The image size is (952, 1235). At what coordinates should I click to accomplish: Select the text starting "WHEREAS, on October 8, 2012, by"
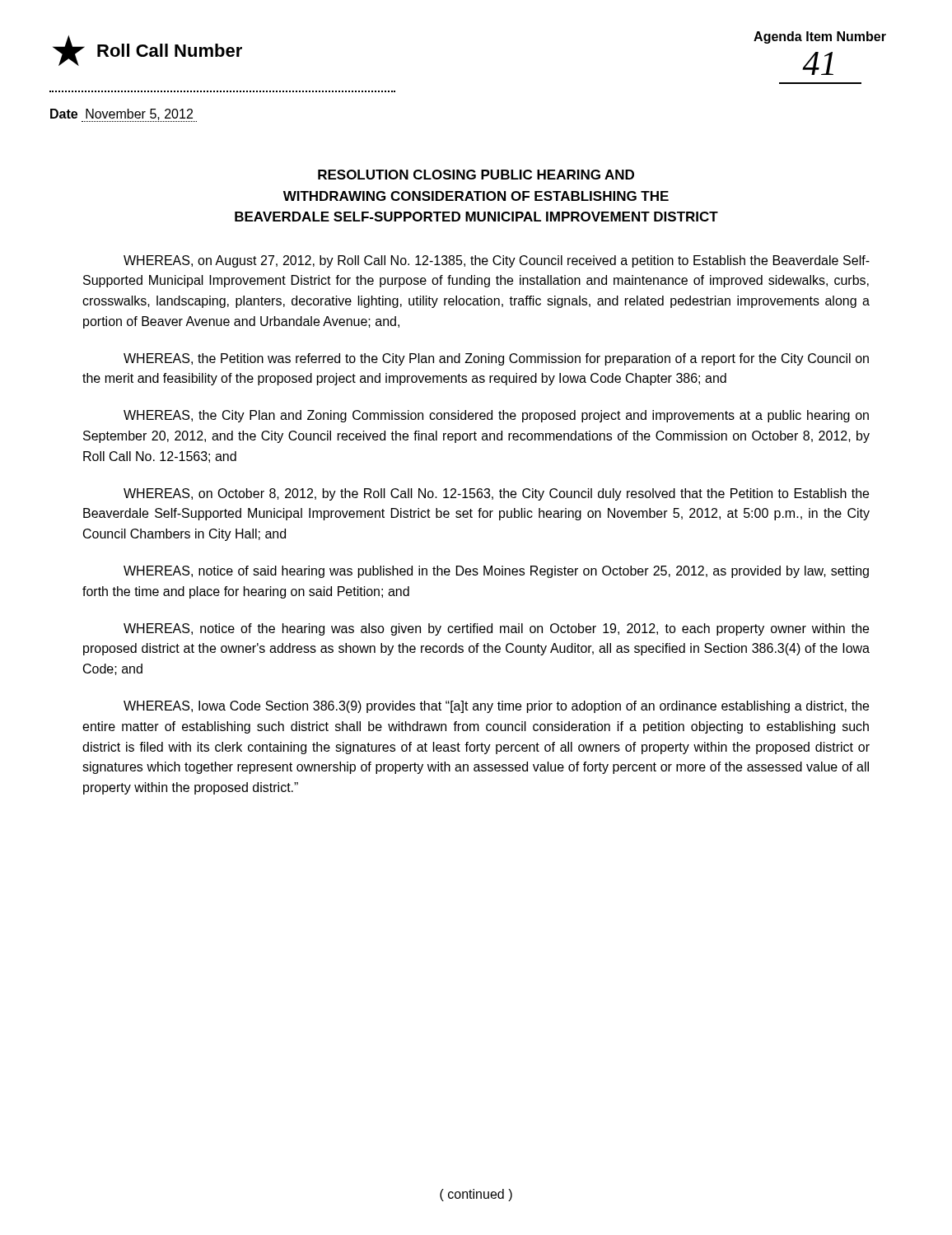476,514
